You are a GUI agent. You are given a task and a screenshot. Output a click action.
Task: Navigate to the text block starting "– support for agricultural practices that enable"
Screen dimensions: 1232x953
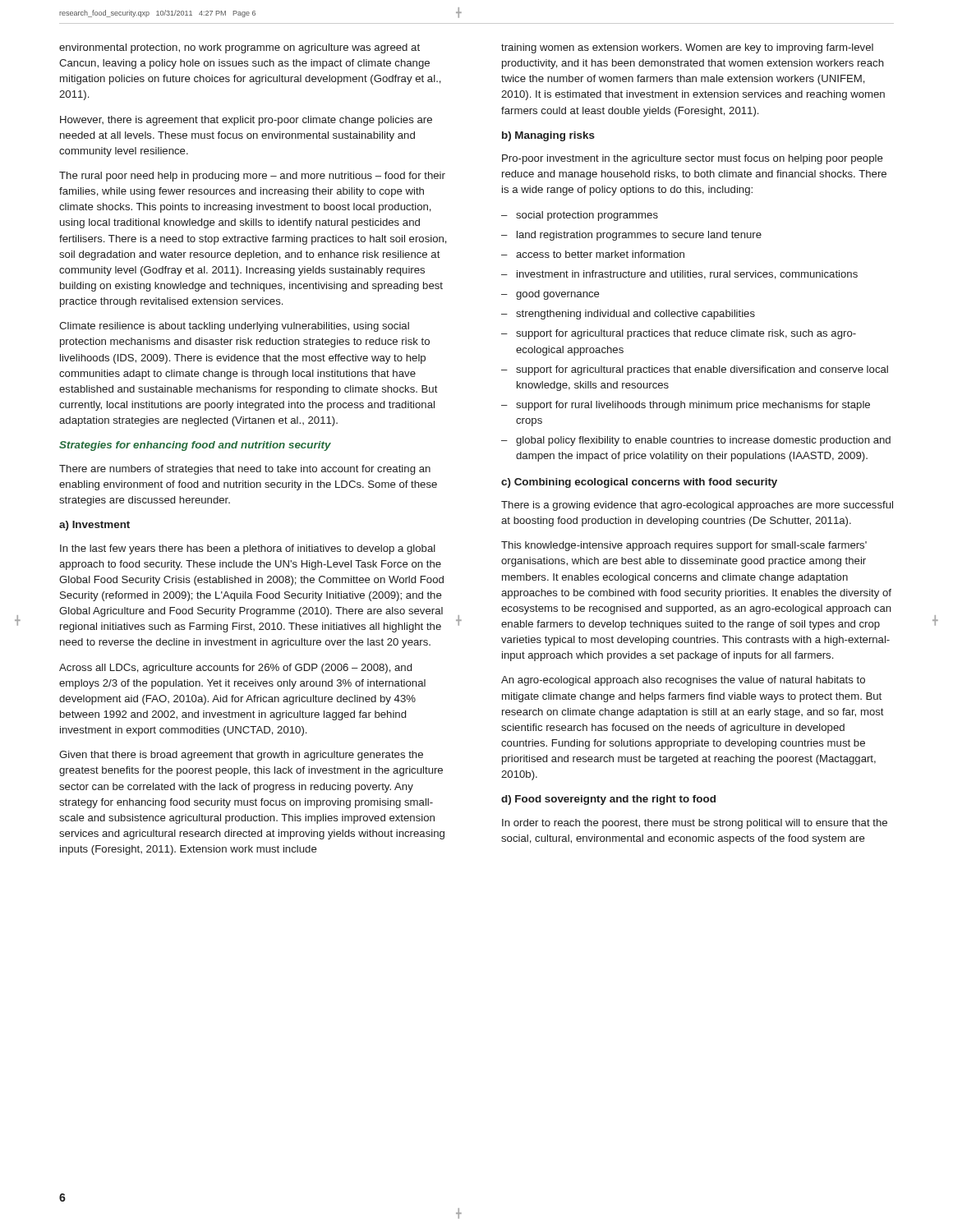[x=698, y=377]
